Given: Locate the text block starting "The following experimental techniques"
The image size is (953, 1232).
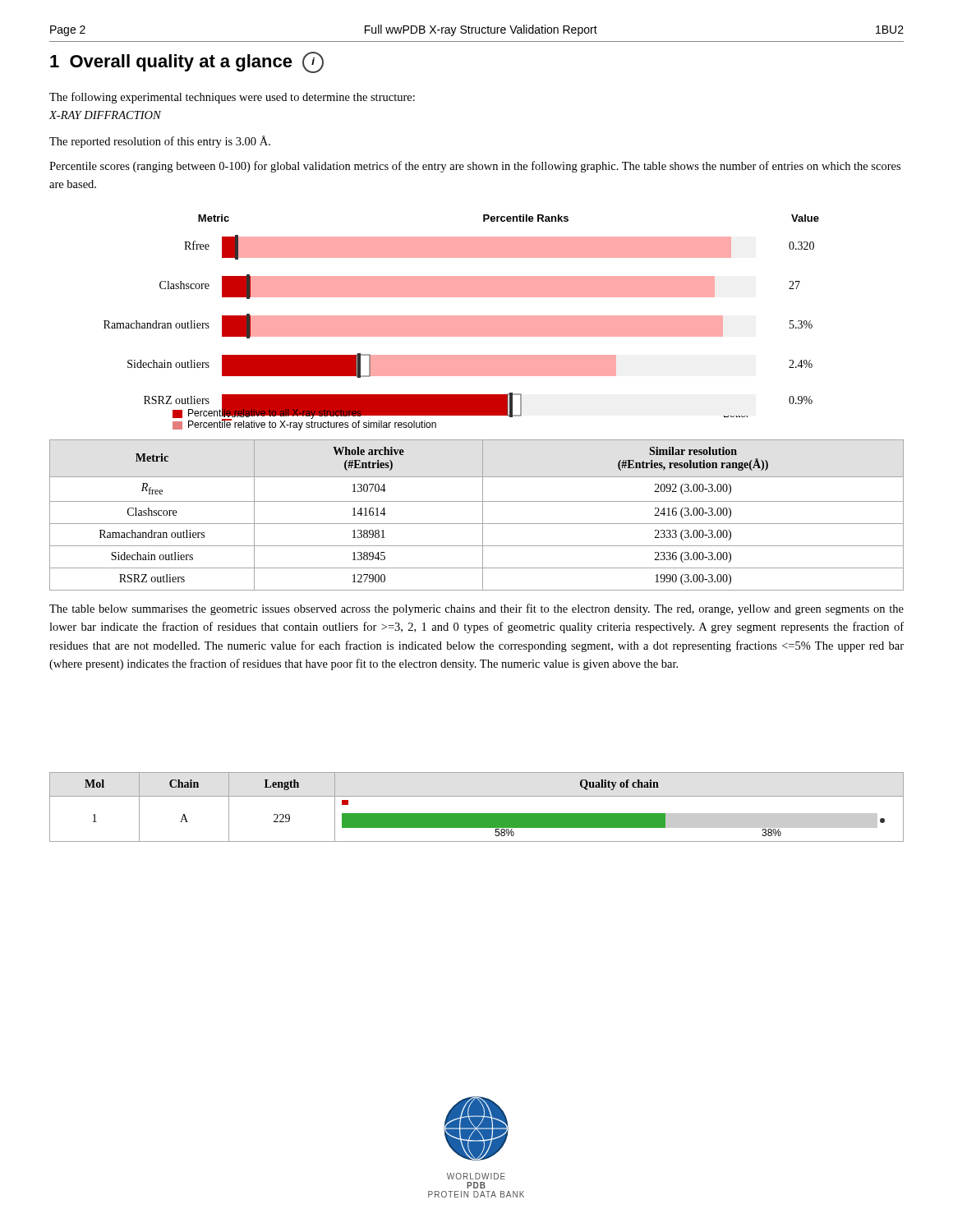Looking at the screenshot, I should coord(232,106).
